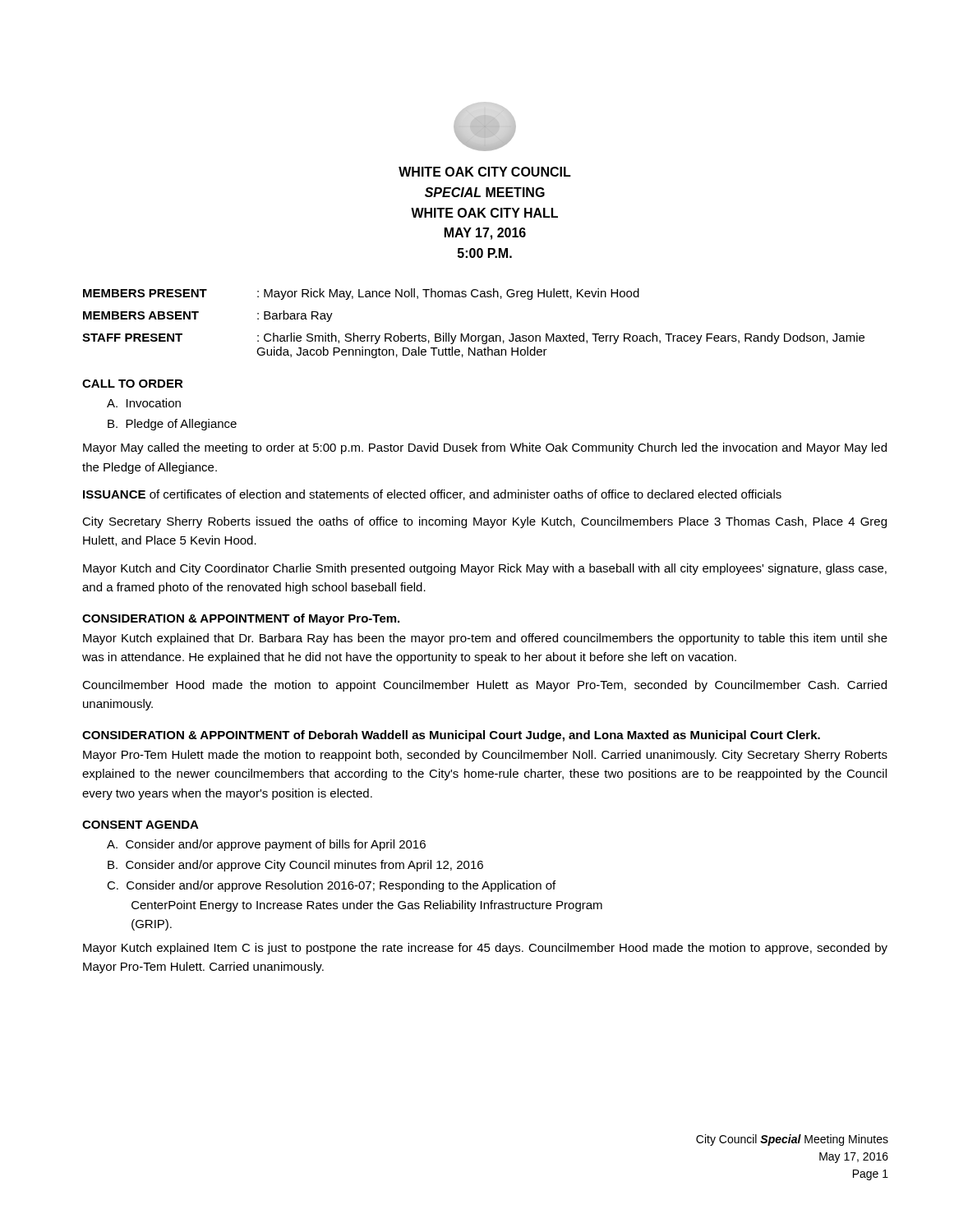
Task: Click on the text block with the text "Mayor Kutch and City Coordinator Charlie Smith"
Action: pyautogui.click(x=485, y=577)
